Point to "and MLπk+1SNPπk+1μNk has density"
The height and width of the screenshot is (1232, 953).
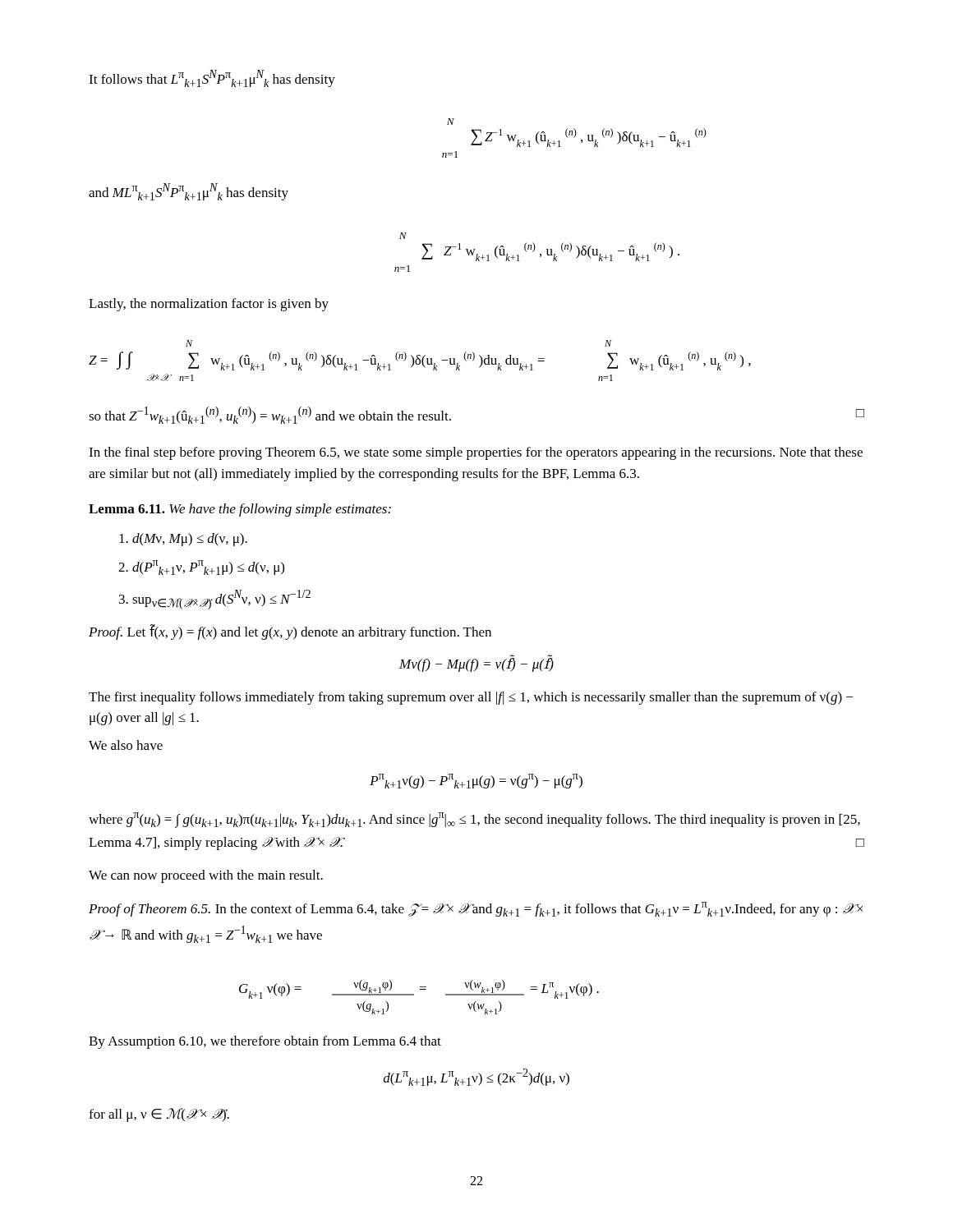(x=189, y=192)
